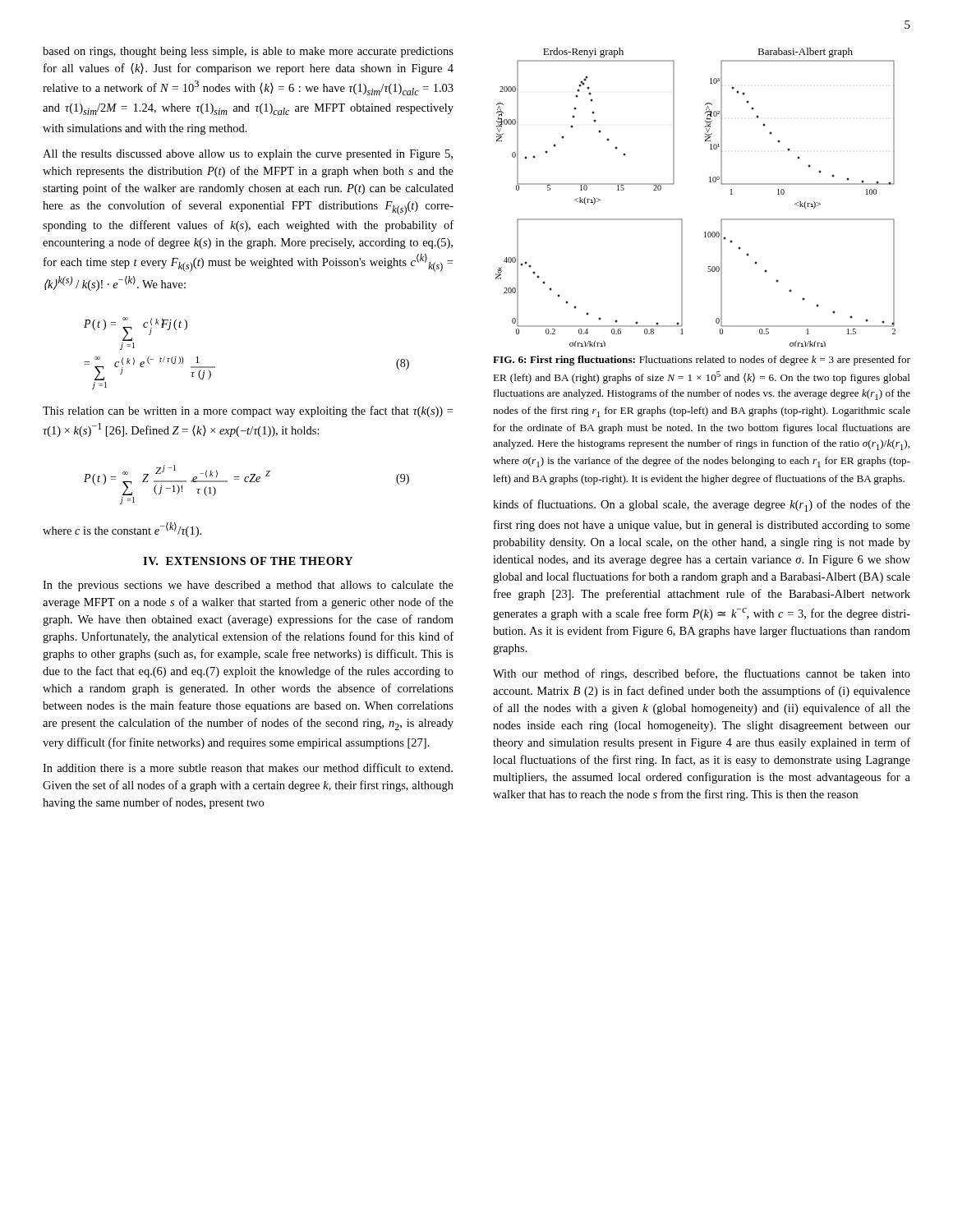Find the text block starting "FIG. 6: First"

coord(702,419)
